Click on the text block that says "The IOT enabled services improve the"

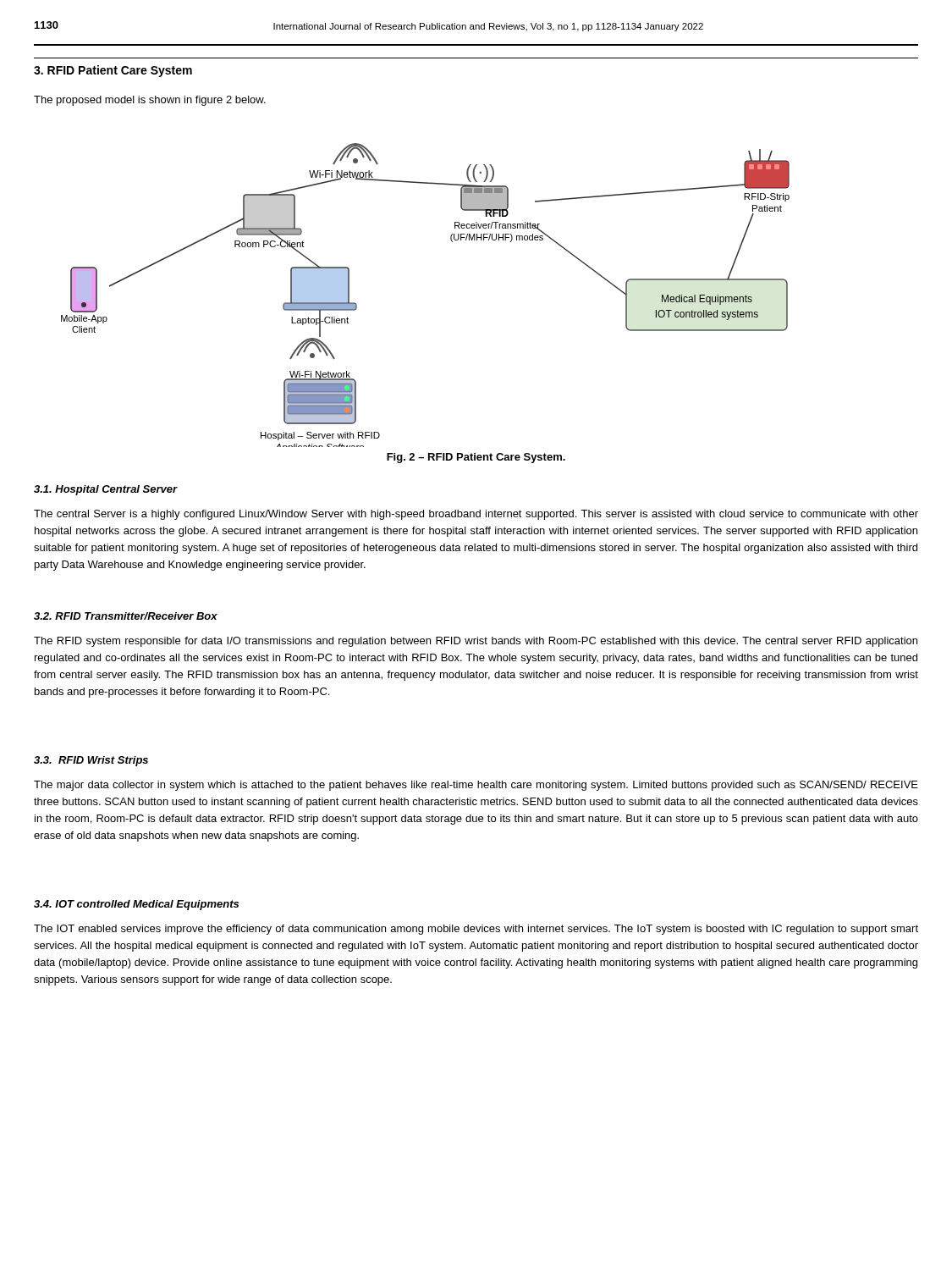476,954
